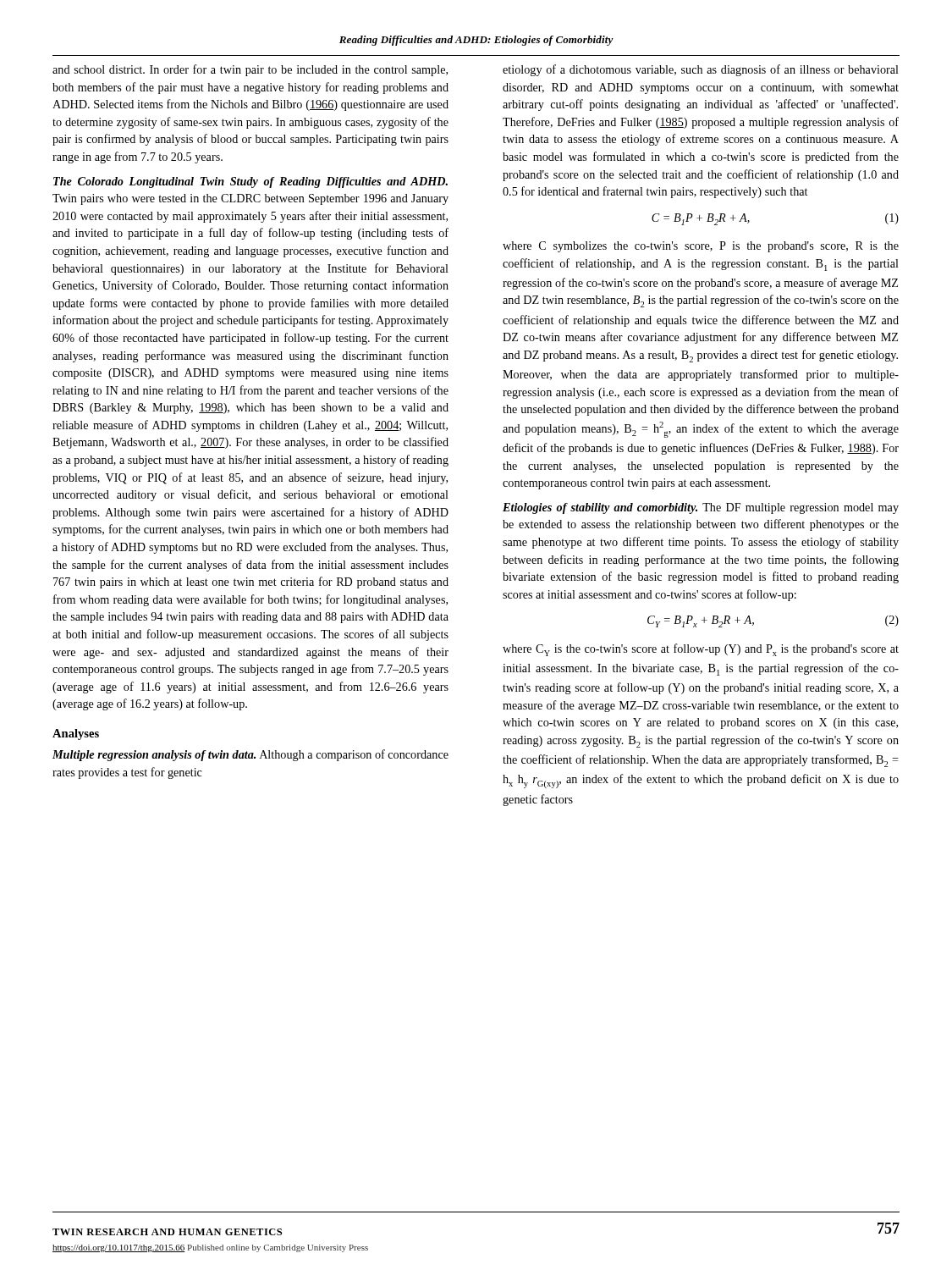Point to the formula beginning "C = B1P + B2R +"
Viewport: 952px width, 1270px height.
coord(699,219)
